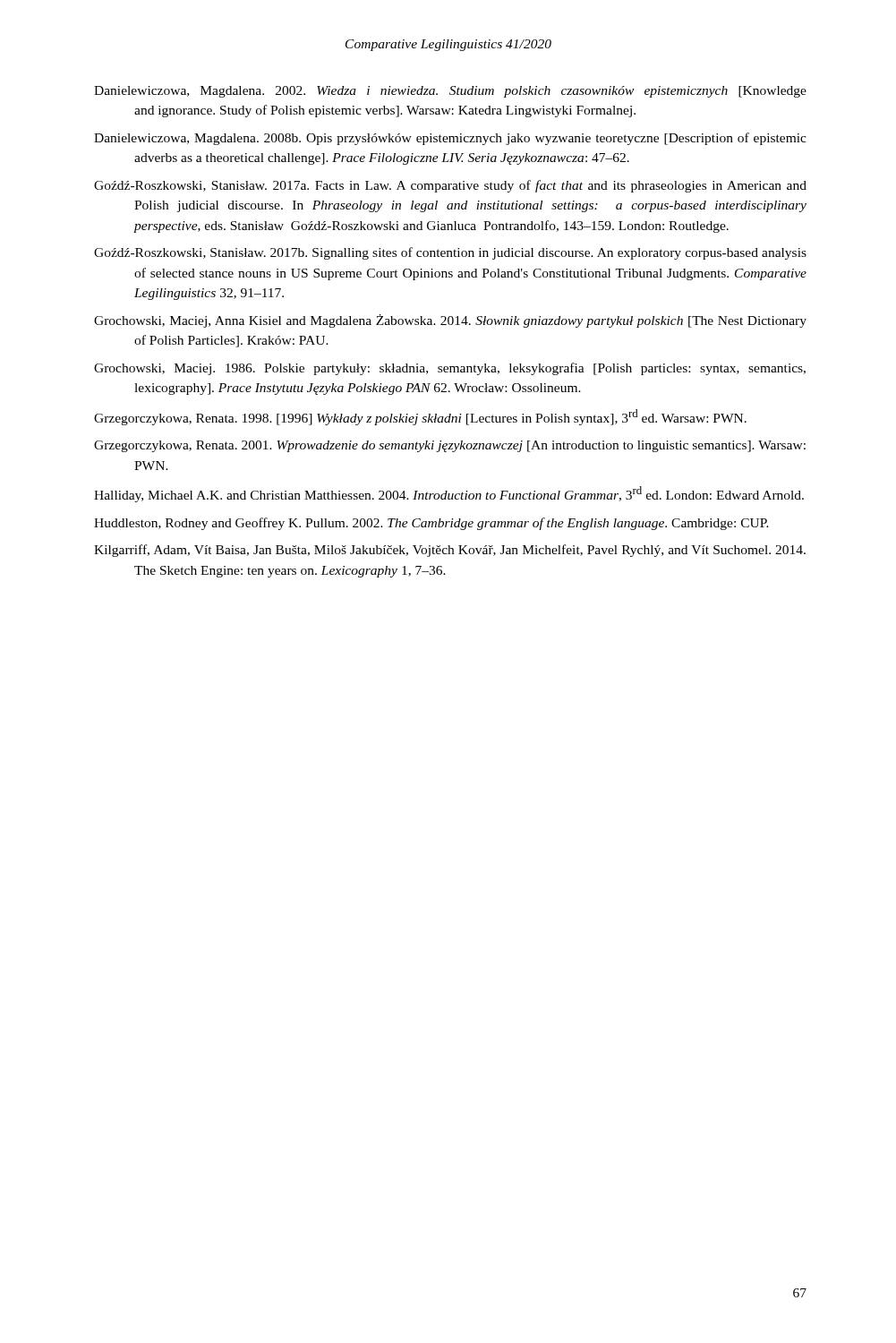896x1343 pixels.
Task: Select the text starting "Grochowski, Maciej, Anna Kisiel and Magdalena"
Action: 450,331
